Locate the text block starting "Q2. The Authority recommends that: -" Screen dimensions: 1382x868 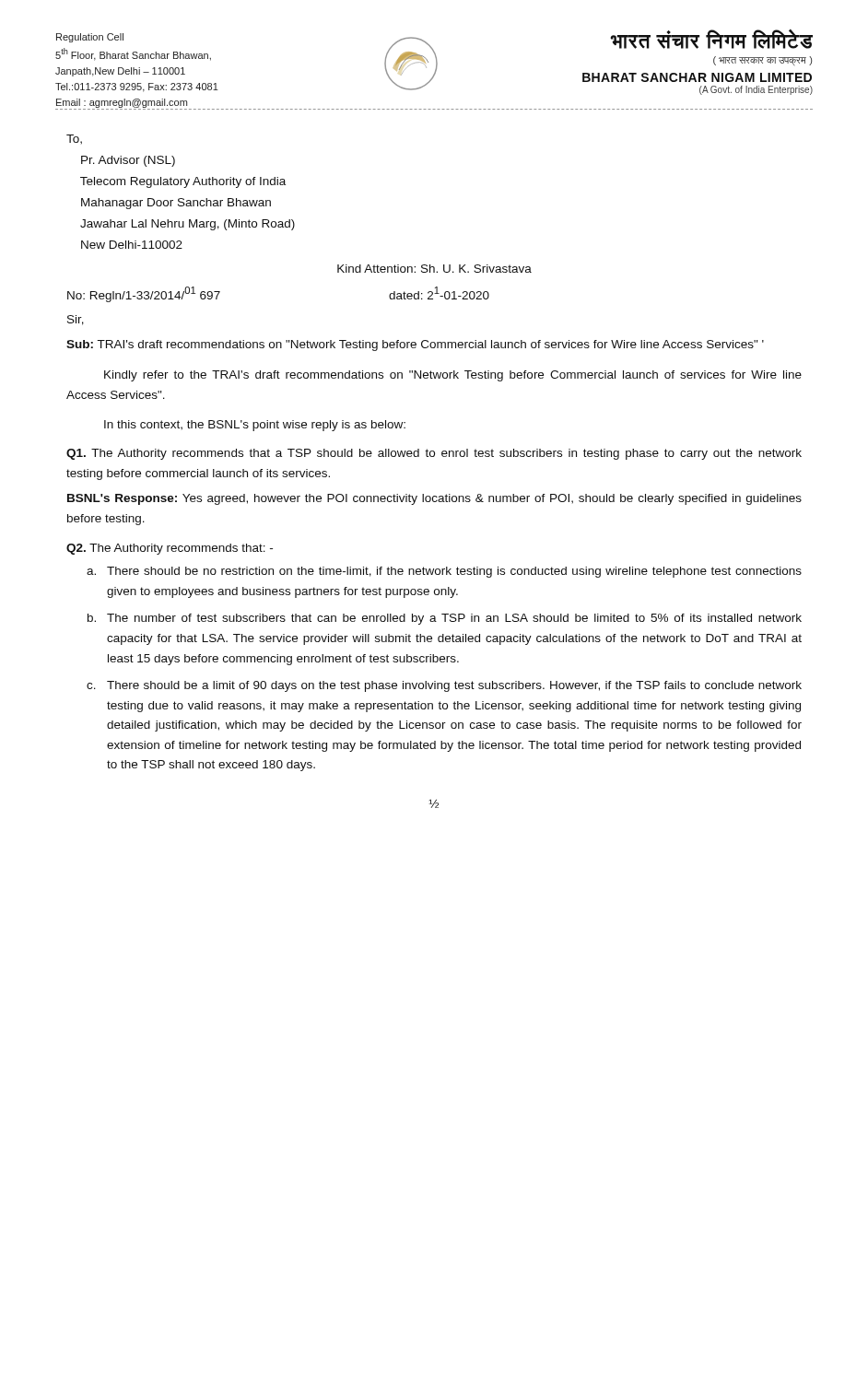click(x=170, y=547)
